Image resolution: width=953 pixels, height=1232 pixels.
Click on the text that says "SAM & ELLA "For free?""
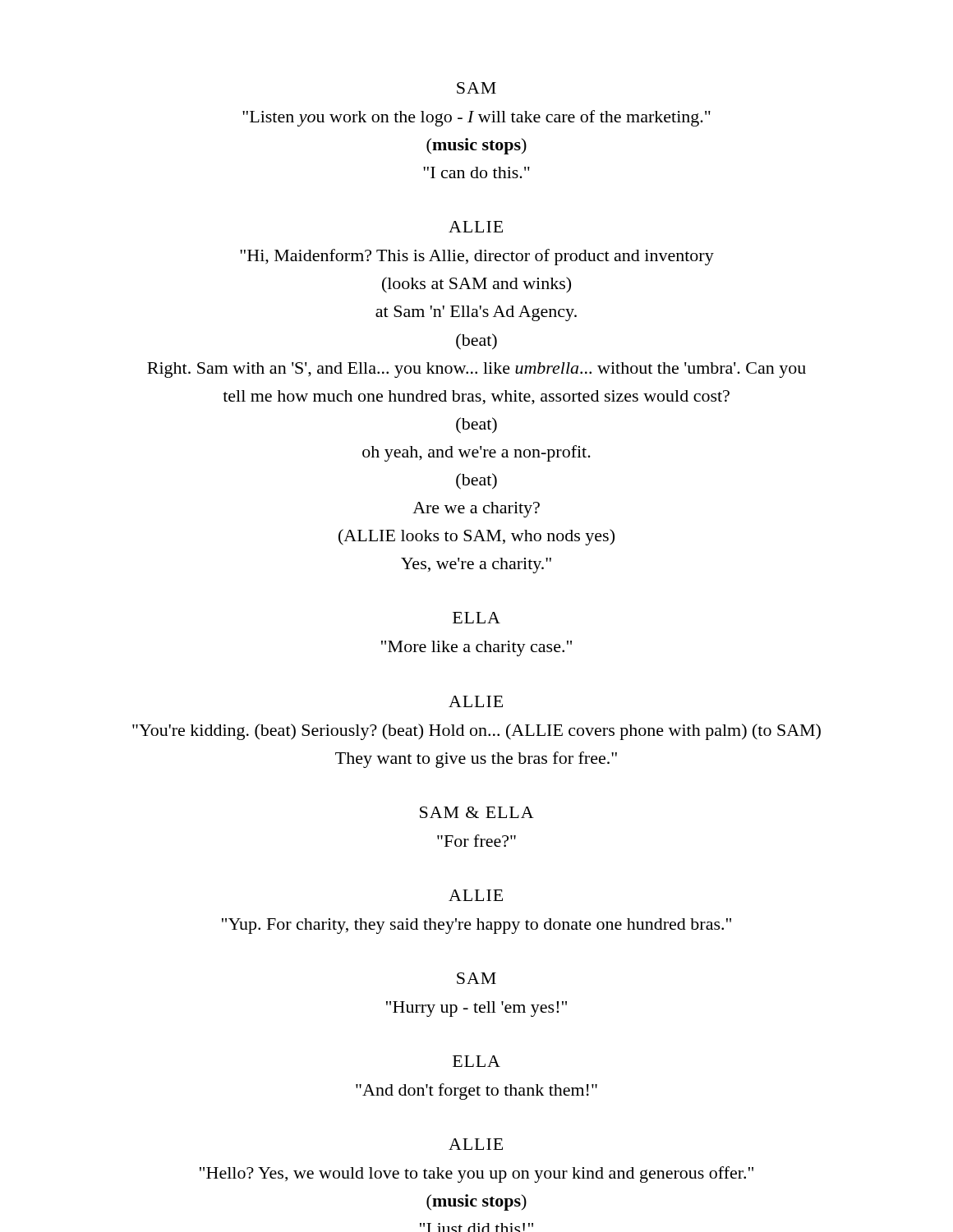click(x=476, y=826)
